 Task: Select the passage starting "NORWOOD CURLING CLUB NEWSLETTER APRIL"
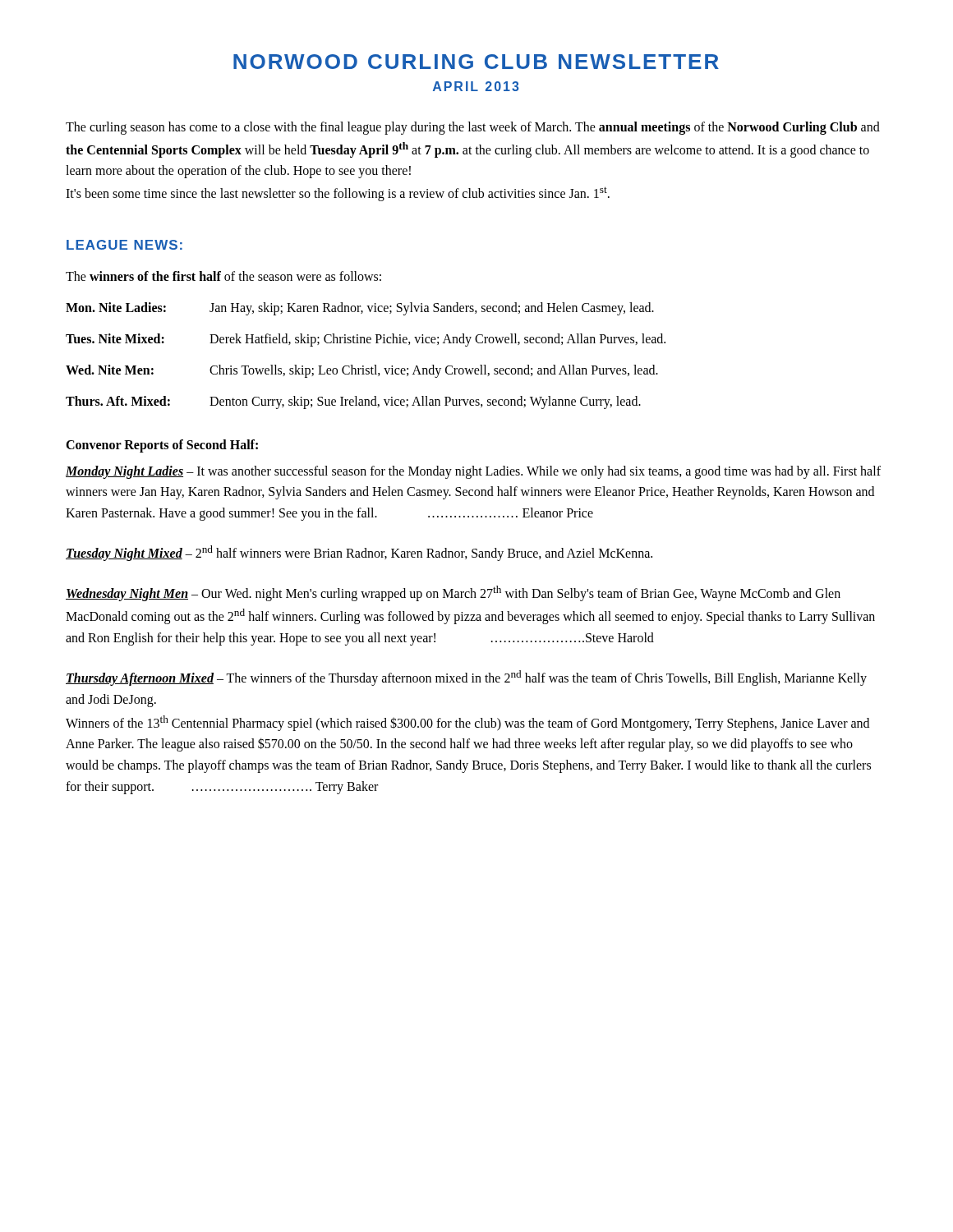click(476, 72)
